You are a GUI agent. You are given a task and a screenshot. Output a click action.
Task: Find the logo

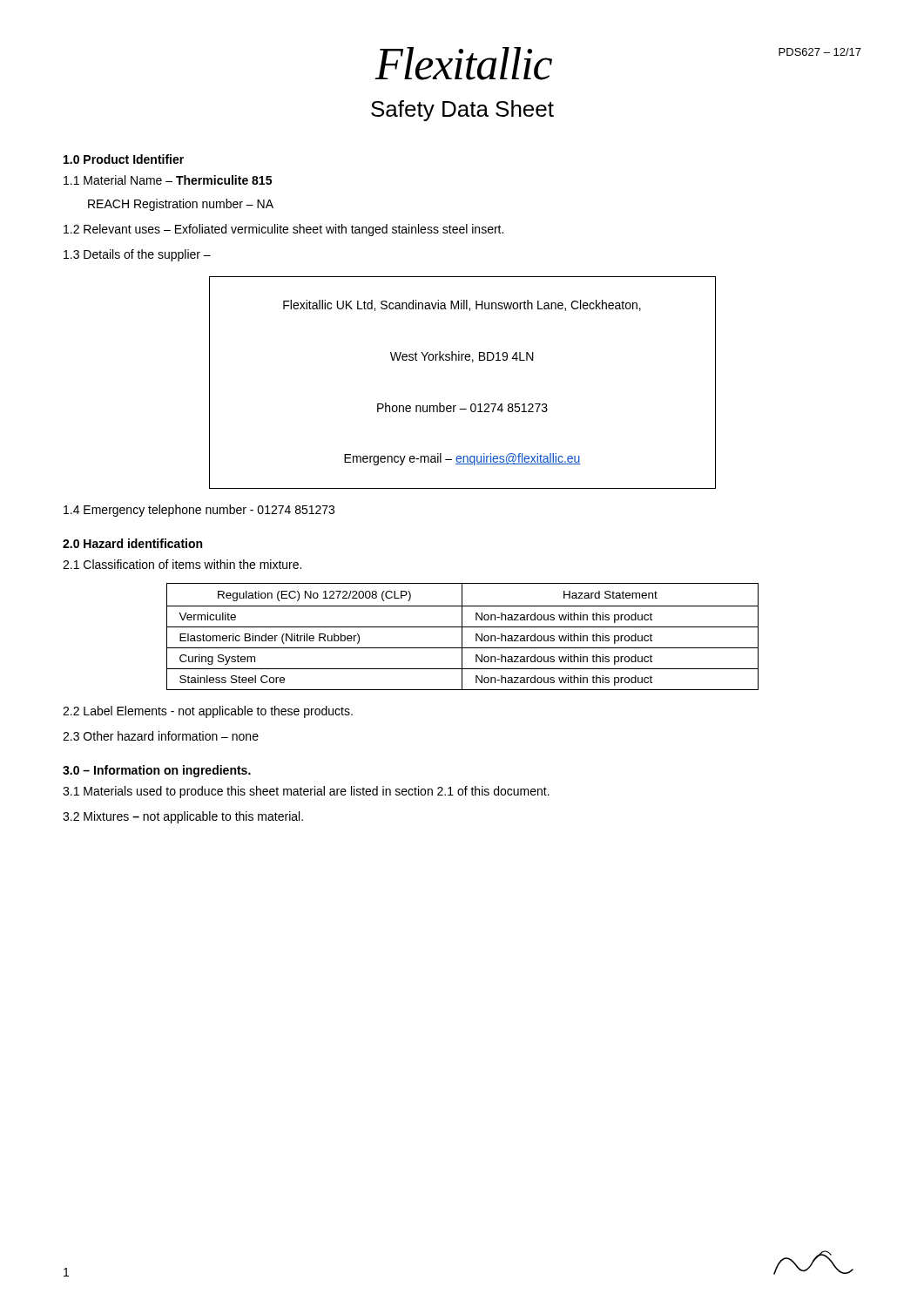point(462,62)
